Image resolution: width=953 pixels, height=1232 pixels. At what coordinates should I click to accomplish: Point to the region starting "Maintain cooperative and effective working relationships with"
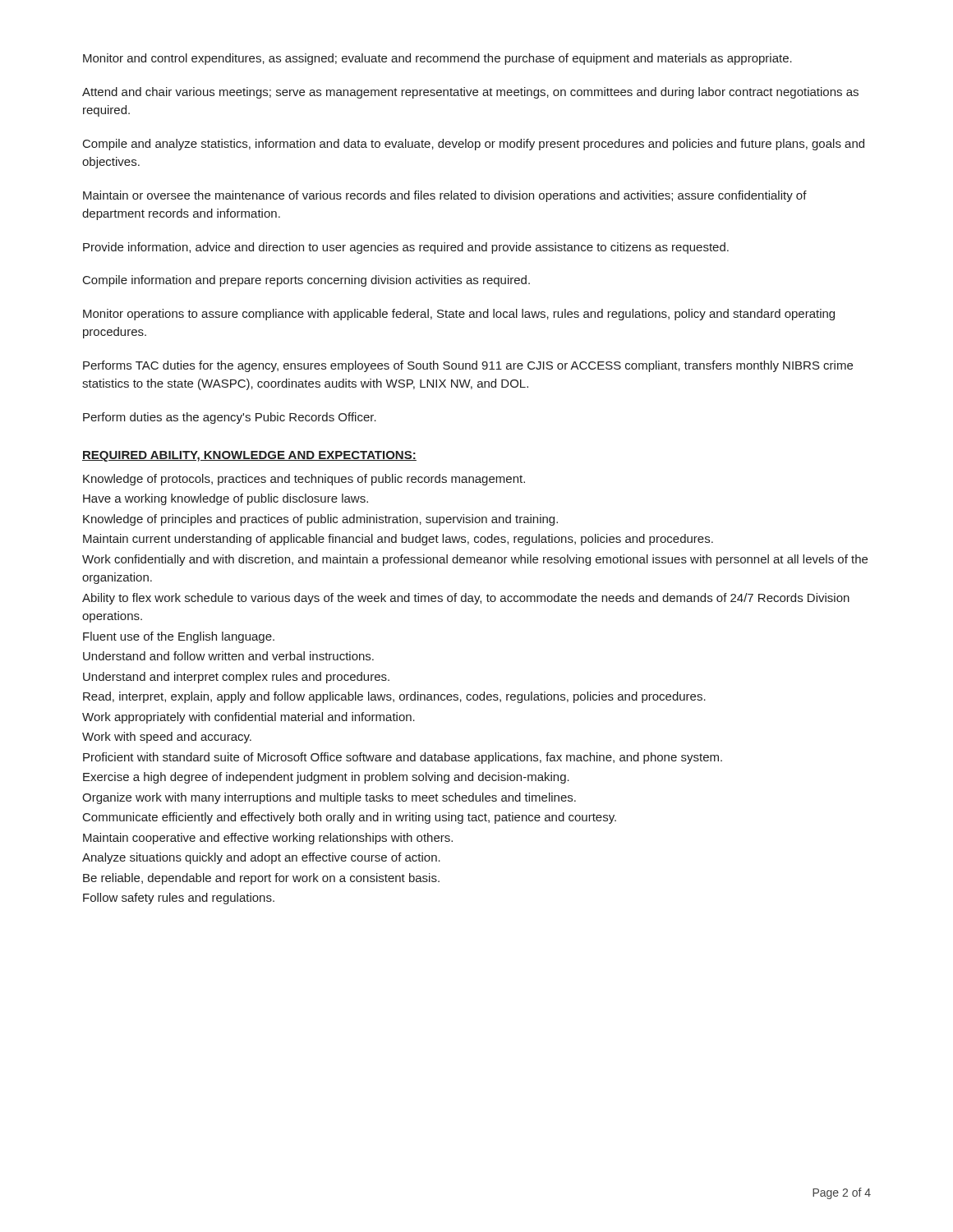(x=268, y=837)
